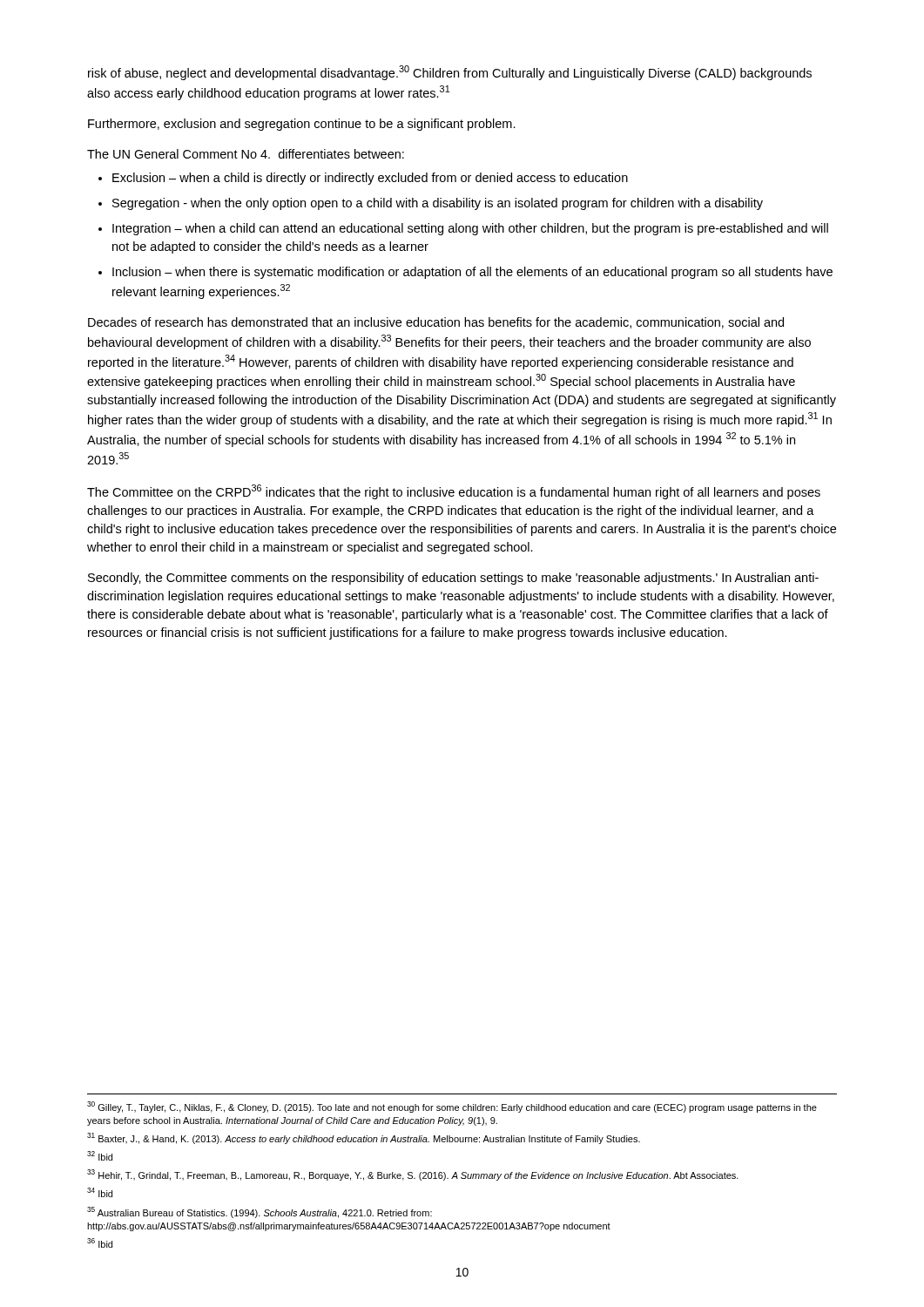Point to the block beginning "35 Australian Bureau of Statistics."
The image size is (924, 1307).
point(349,1218)
